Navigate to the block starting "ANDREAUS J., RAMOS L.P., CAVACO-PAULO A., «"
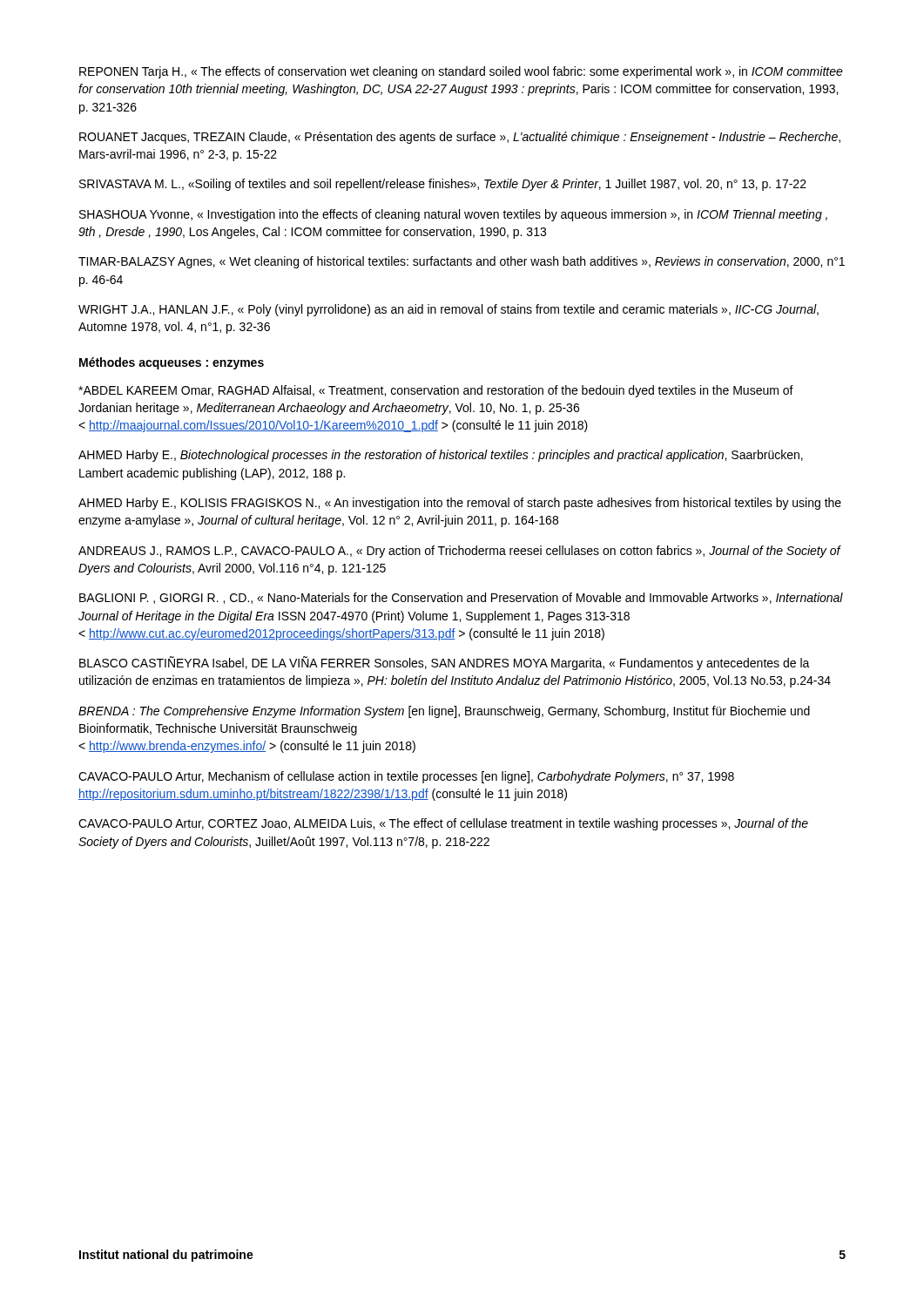The width and height of the screenshot is (924, 1307). tap(459, 559)
